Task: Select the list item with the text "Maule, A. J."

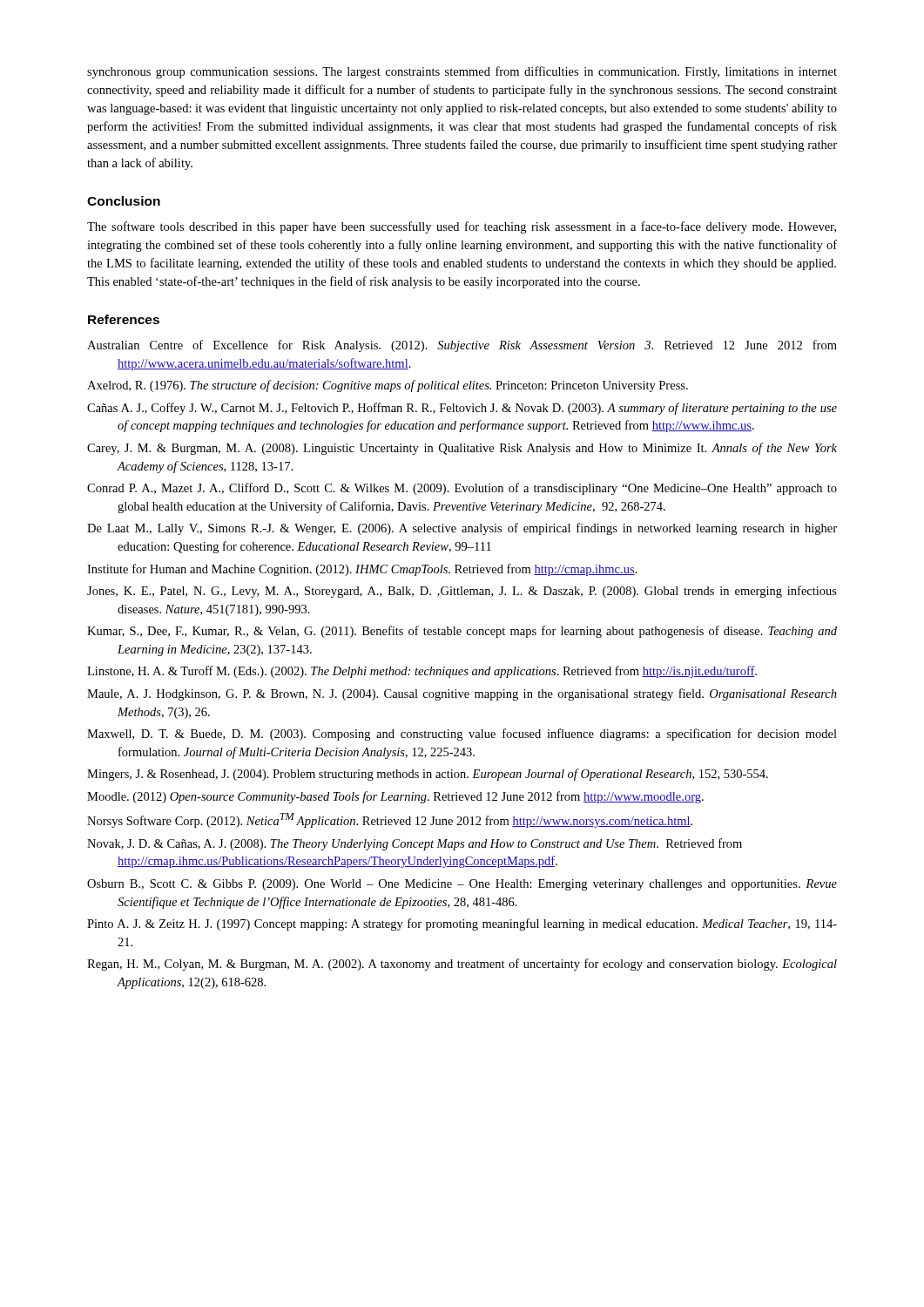Action: (462, 703)
